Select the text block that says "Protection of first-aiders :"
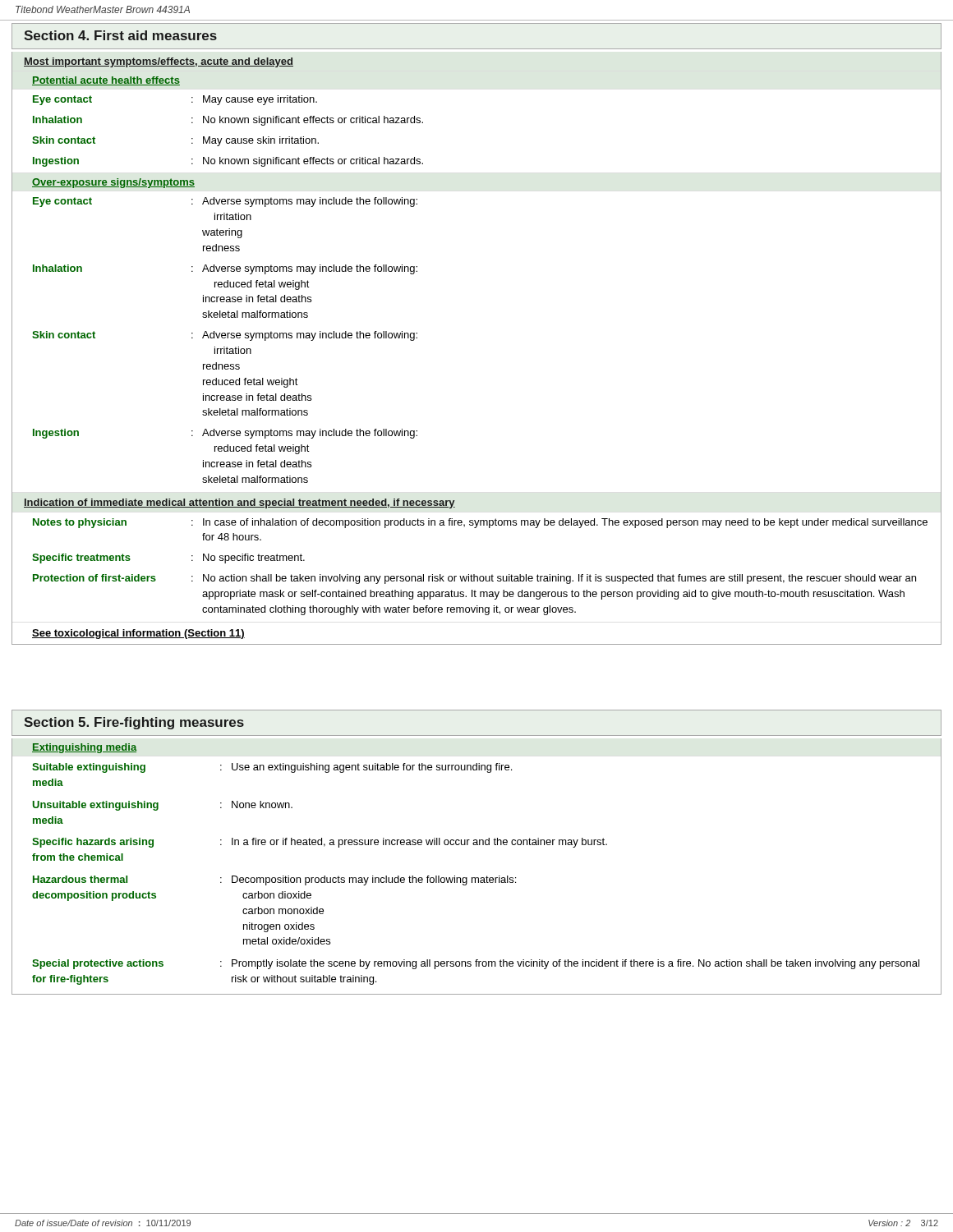 [482, 594]
